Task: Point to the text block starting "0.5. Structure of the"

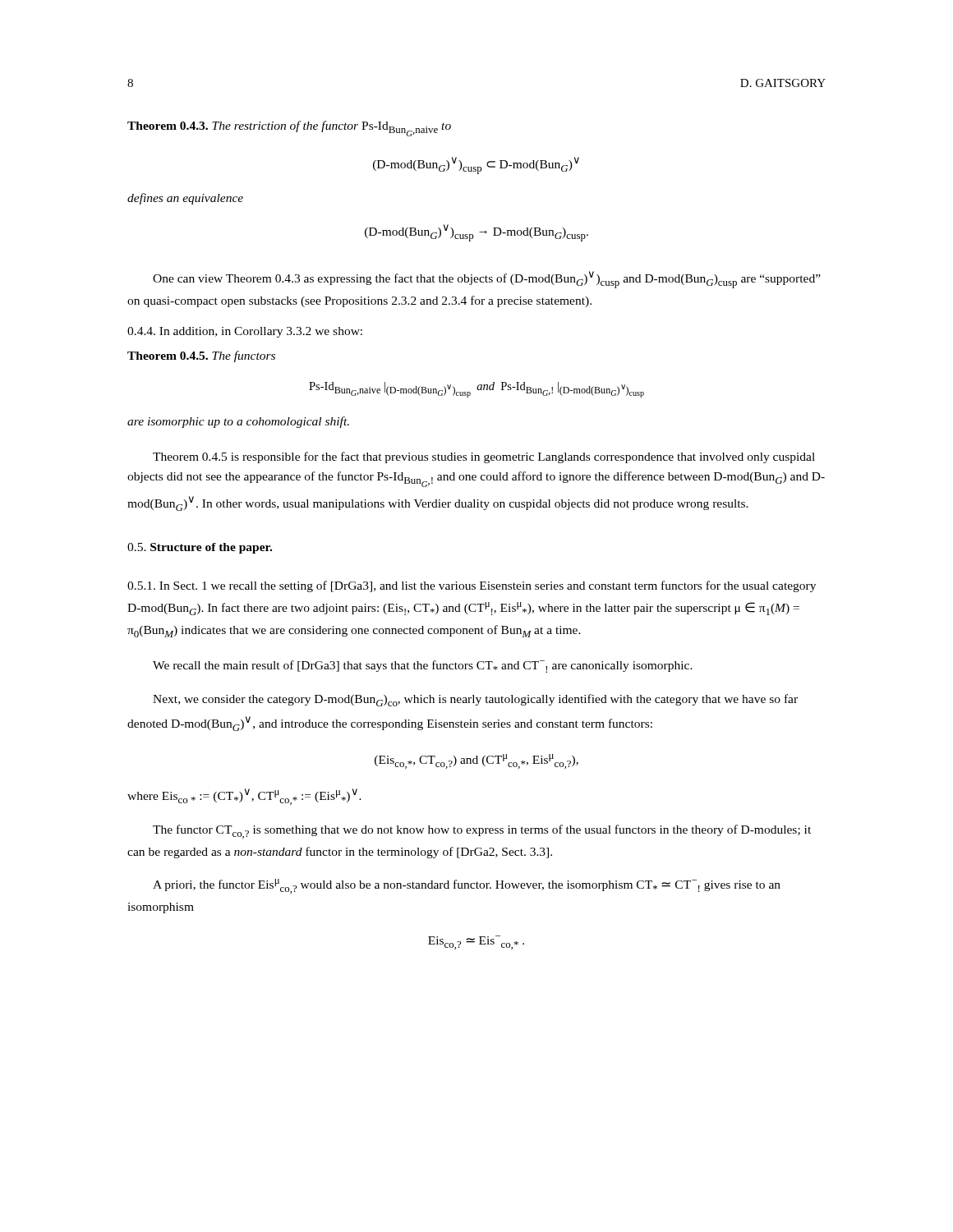Action: click(x=200, y=547)
